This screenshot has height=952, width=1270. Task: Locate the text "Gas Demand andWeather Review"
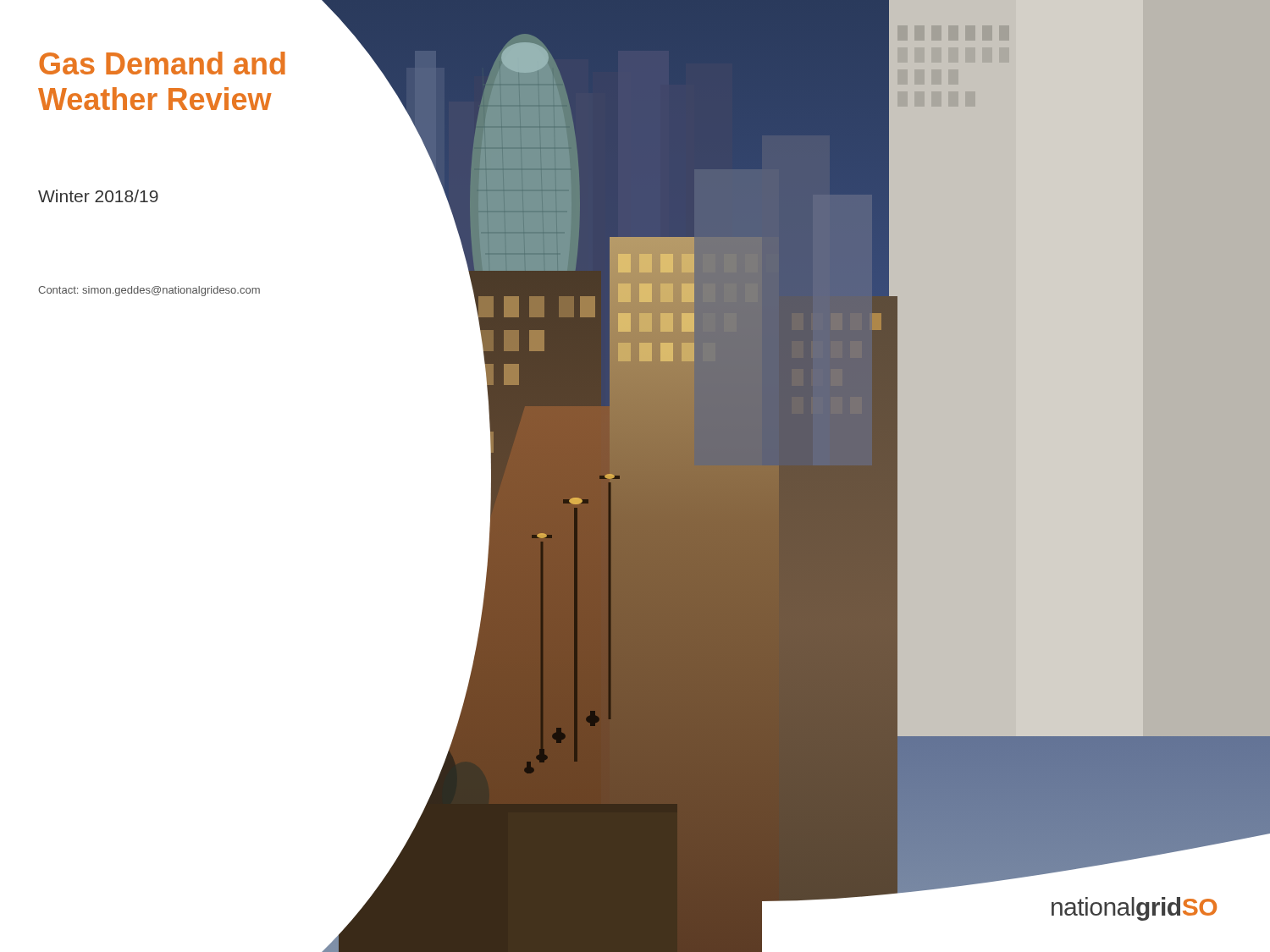(169, 82)
